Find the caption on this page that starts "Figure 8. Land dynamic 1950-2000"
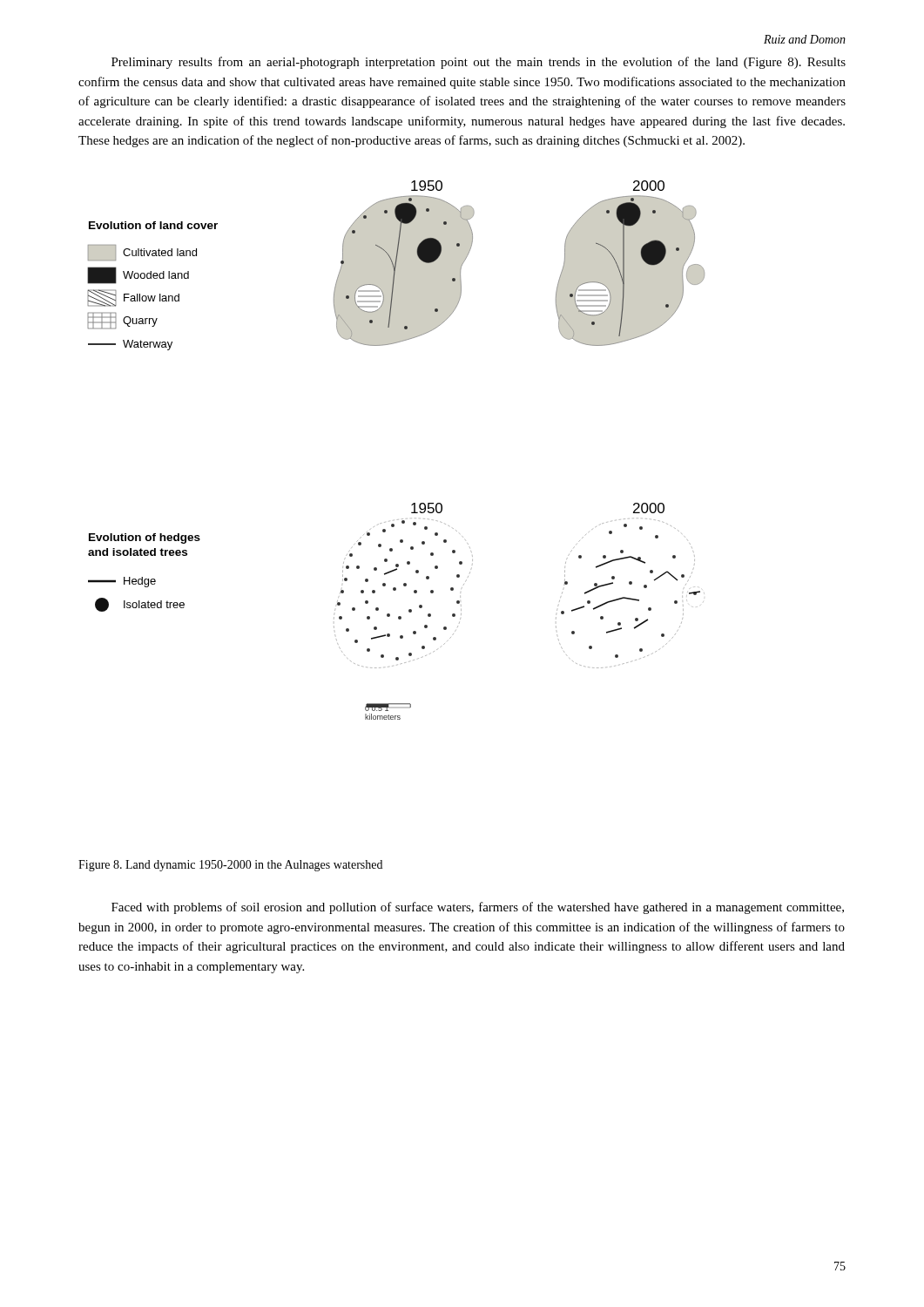924x1307 pixels. coord(231,865)
